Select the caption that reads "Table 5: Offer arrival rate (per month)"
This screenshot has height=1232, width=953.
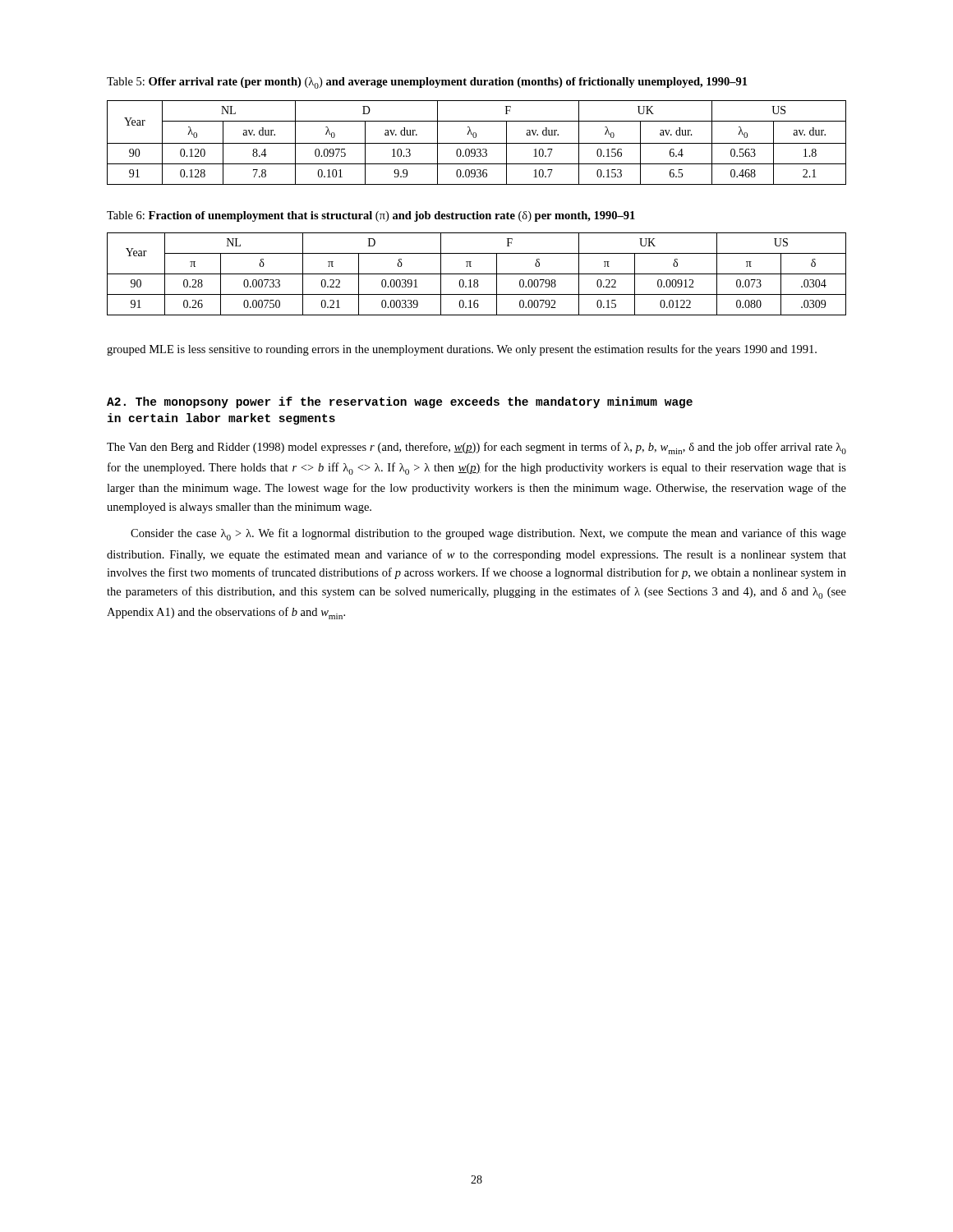click(x=427, y=83)
